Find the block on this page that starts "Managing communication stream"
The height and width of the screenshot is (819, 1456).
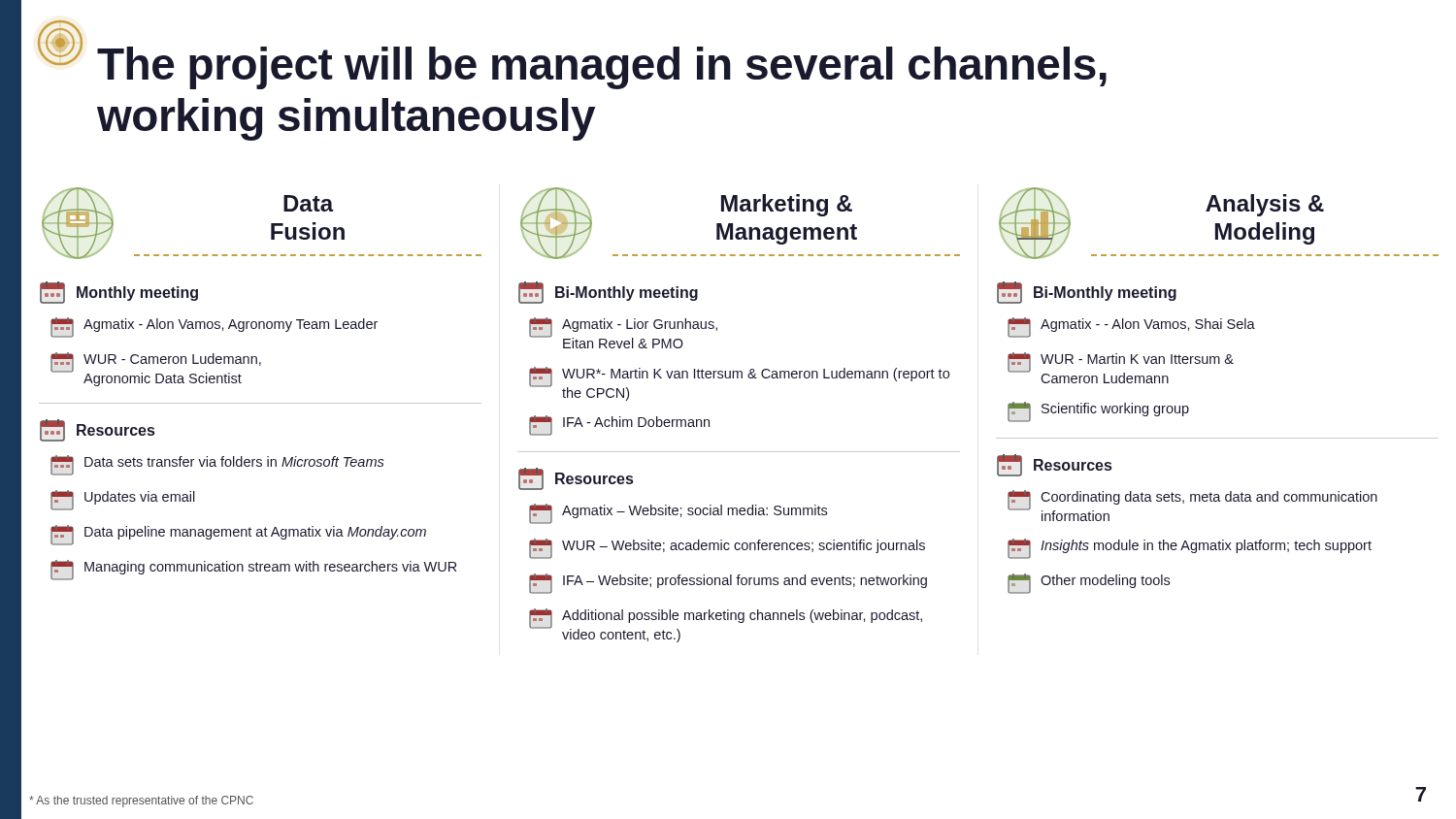click(x=254, y=569)
